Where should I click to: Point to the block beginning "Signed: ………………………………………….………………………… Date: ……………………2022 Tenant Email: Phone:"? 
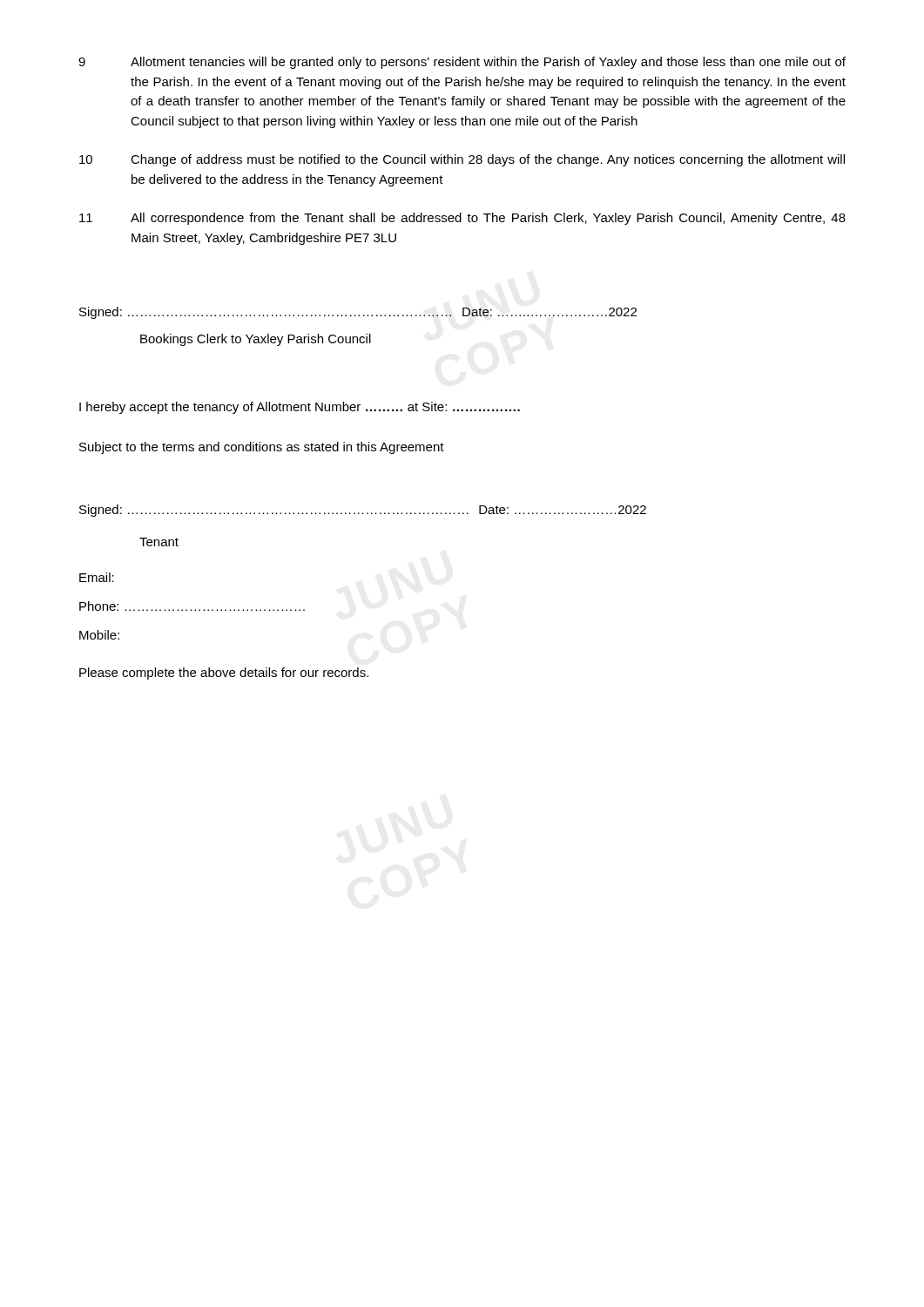point(363,511)
